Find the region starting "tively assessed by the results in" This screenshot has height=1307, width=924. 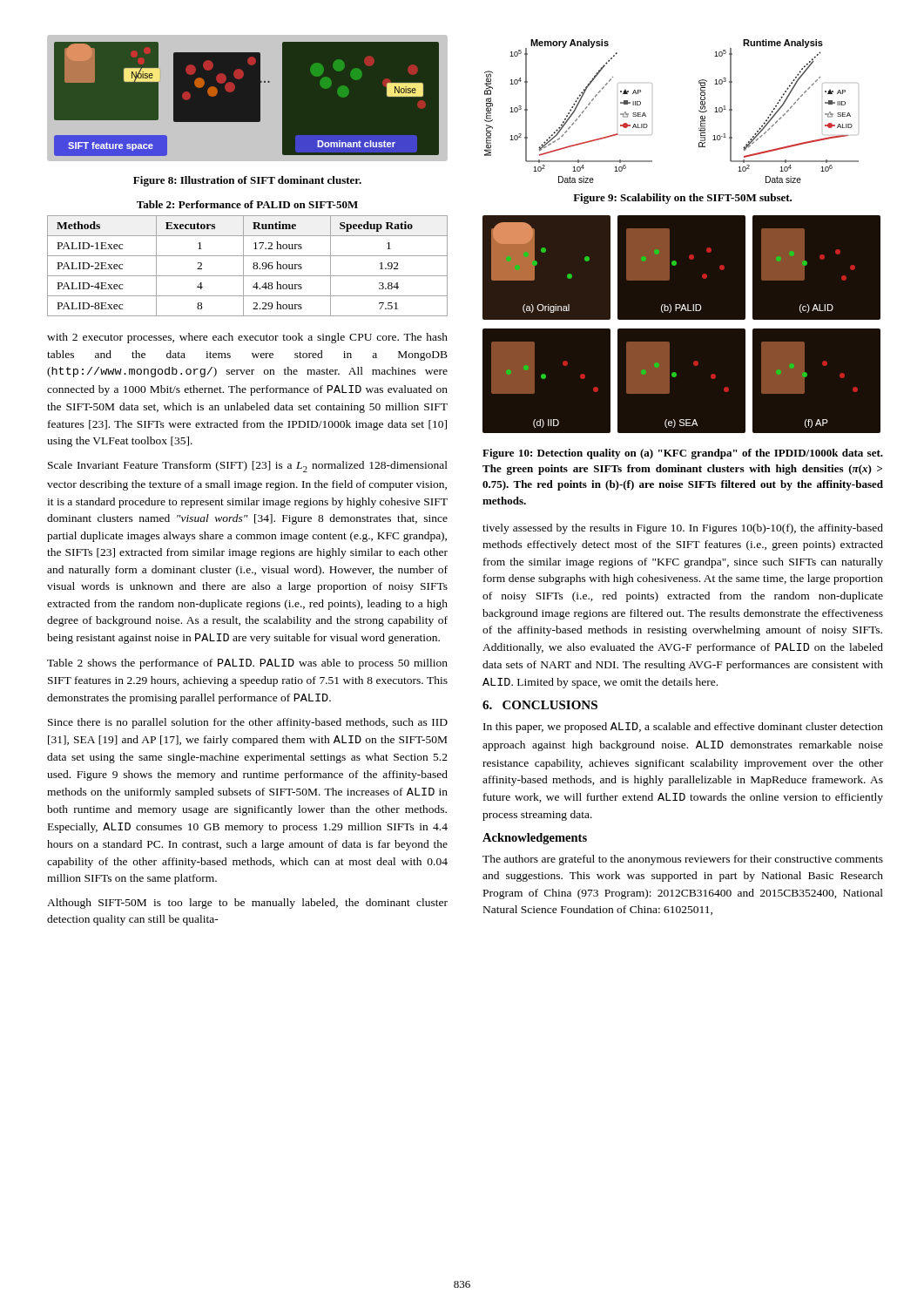tap(683, 605)
